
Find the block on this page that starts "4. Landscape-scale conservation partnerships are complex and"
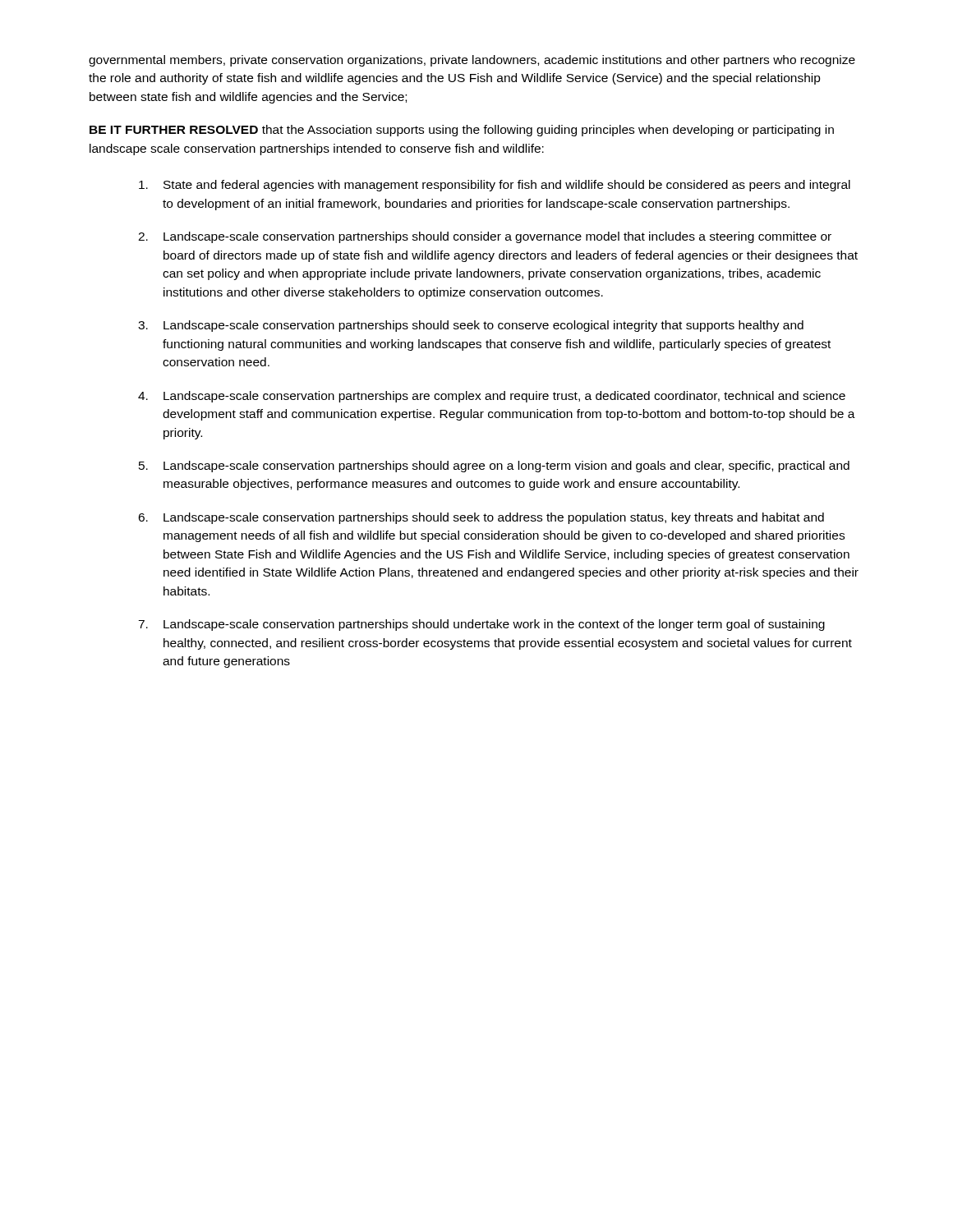501,414
